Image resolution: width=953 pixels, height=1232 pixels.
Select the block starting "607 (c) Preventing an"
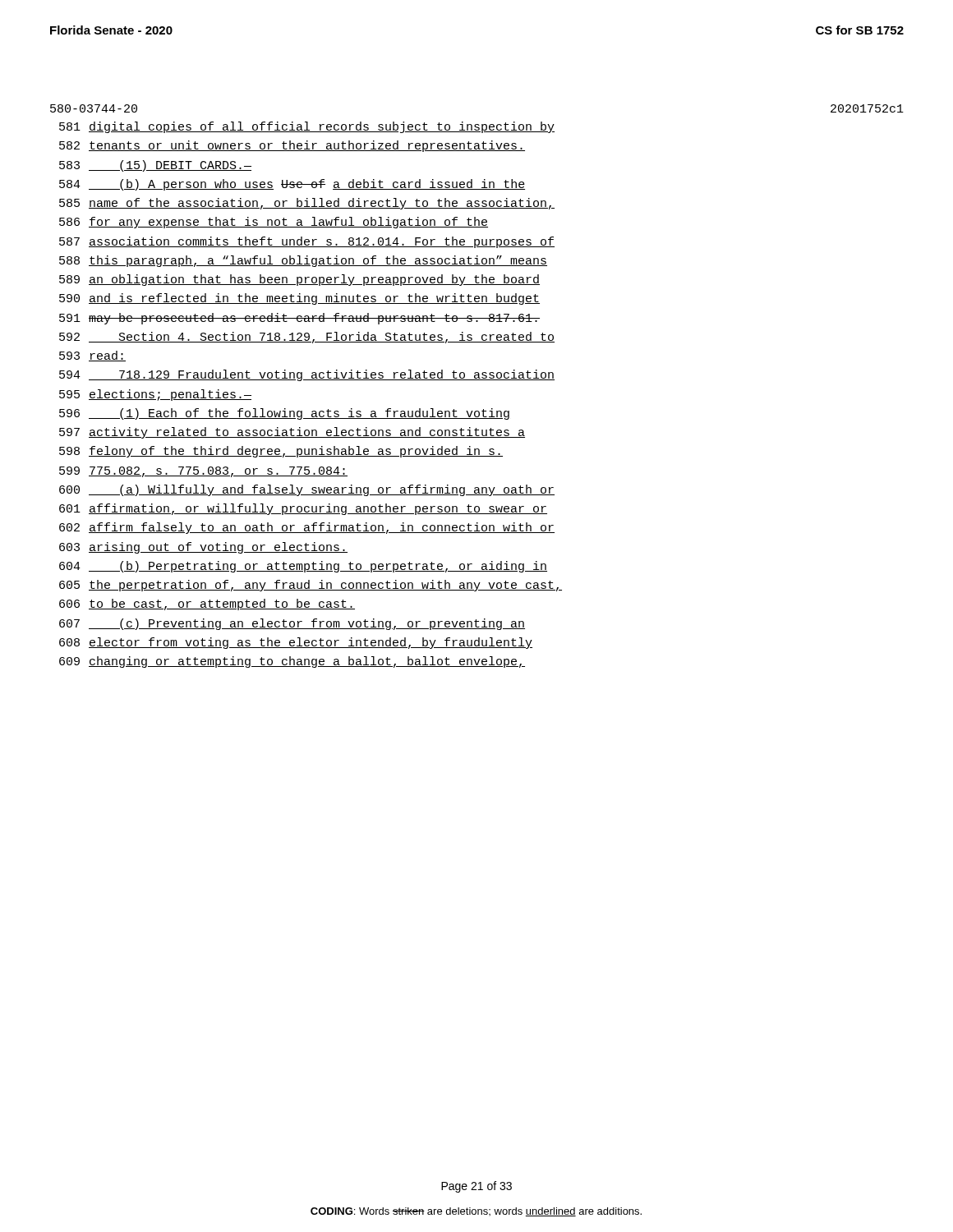click(x=476, y=624)
